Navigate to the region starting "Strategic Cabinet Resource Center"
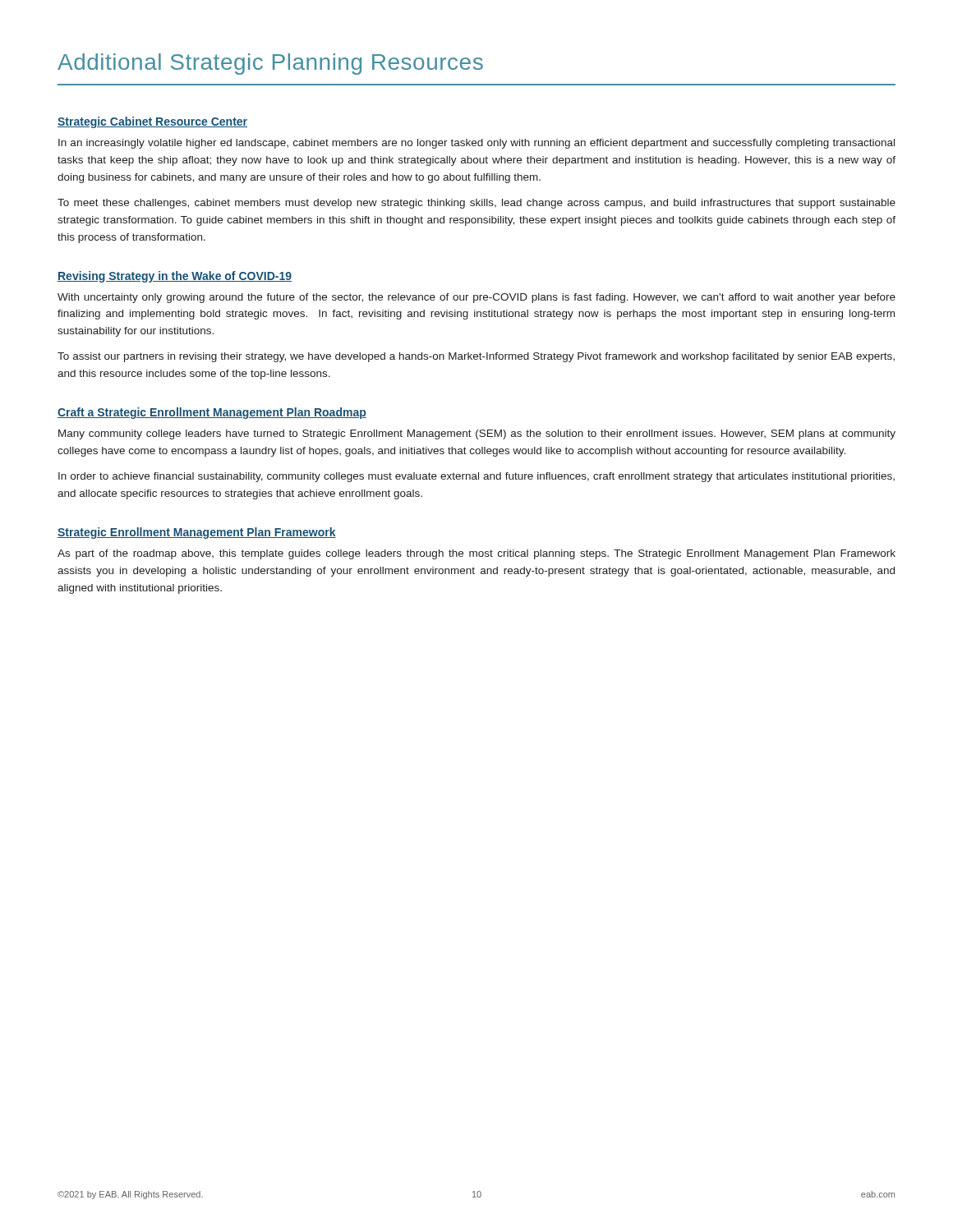The image size is (953, 1232). point(152,122)
